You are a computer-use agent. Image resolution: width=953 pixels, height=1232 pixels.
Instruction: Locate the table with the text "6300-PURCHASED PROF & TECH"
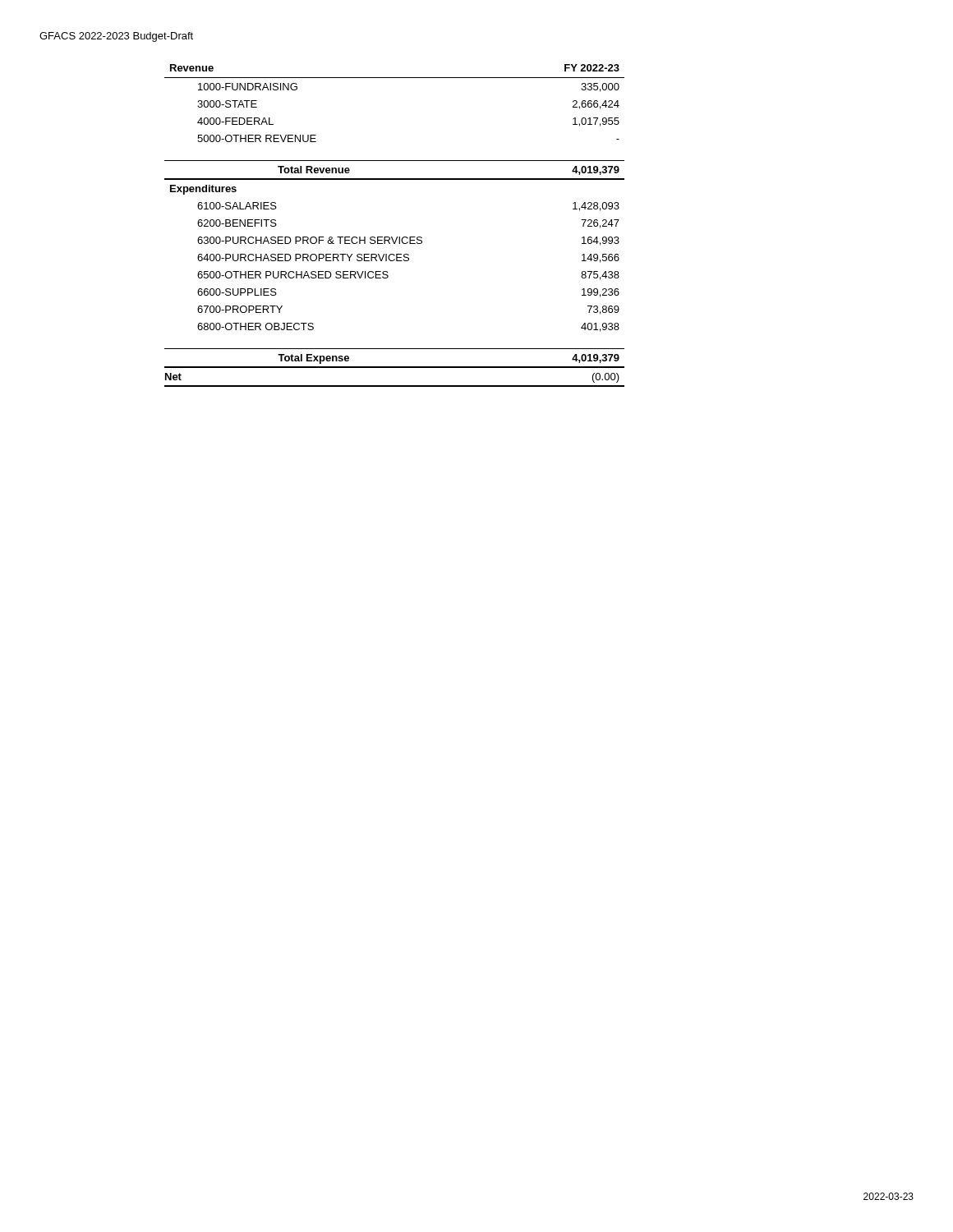point(394,223)
